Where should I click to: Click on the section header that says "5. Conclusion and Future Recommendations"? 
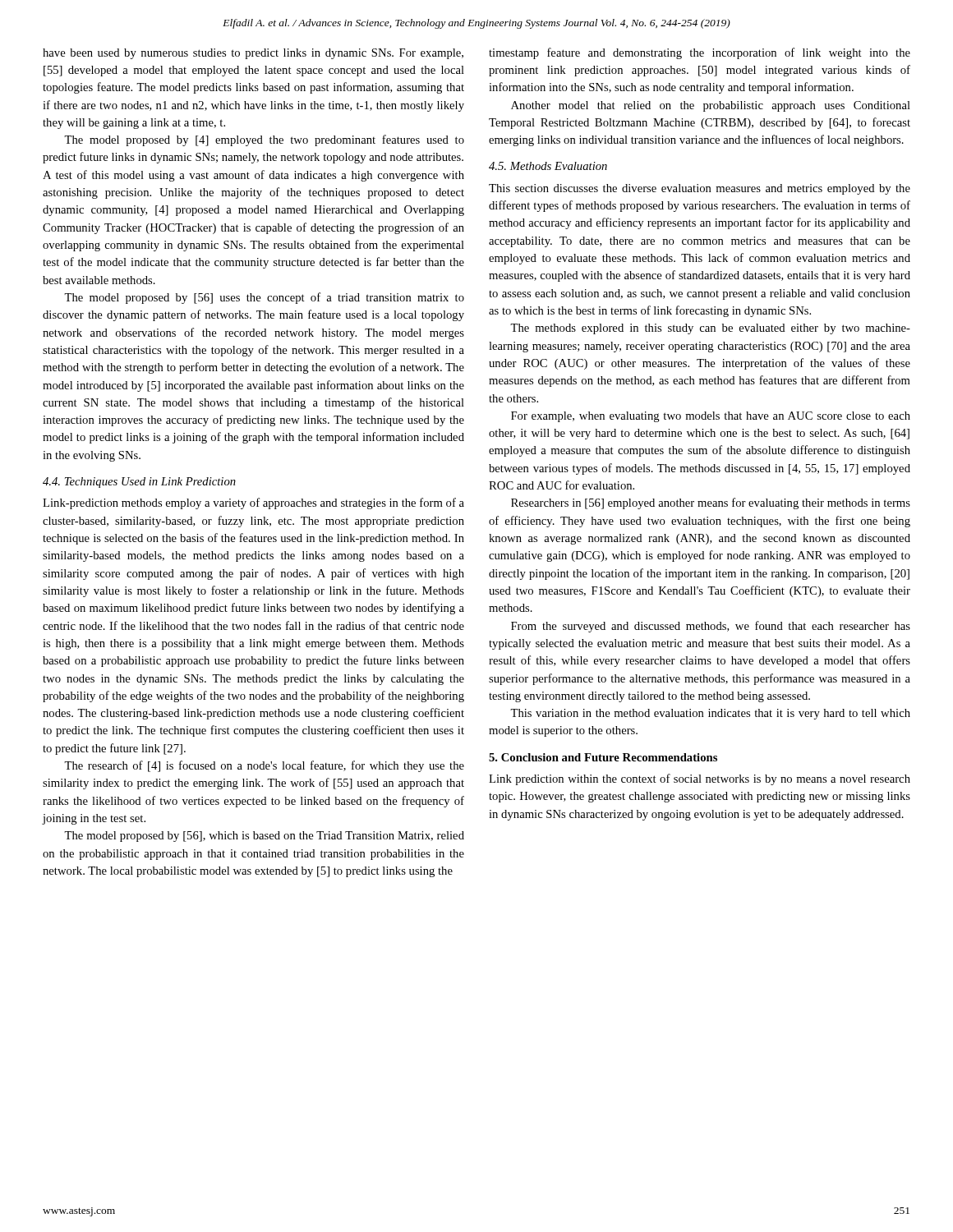pyautogui.click(x=603, y=757)
